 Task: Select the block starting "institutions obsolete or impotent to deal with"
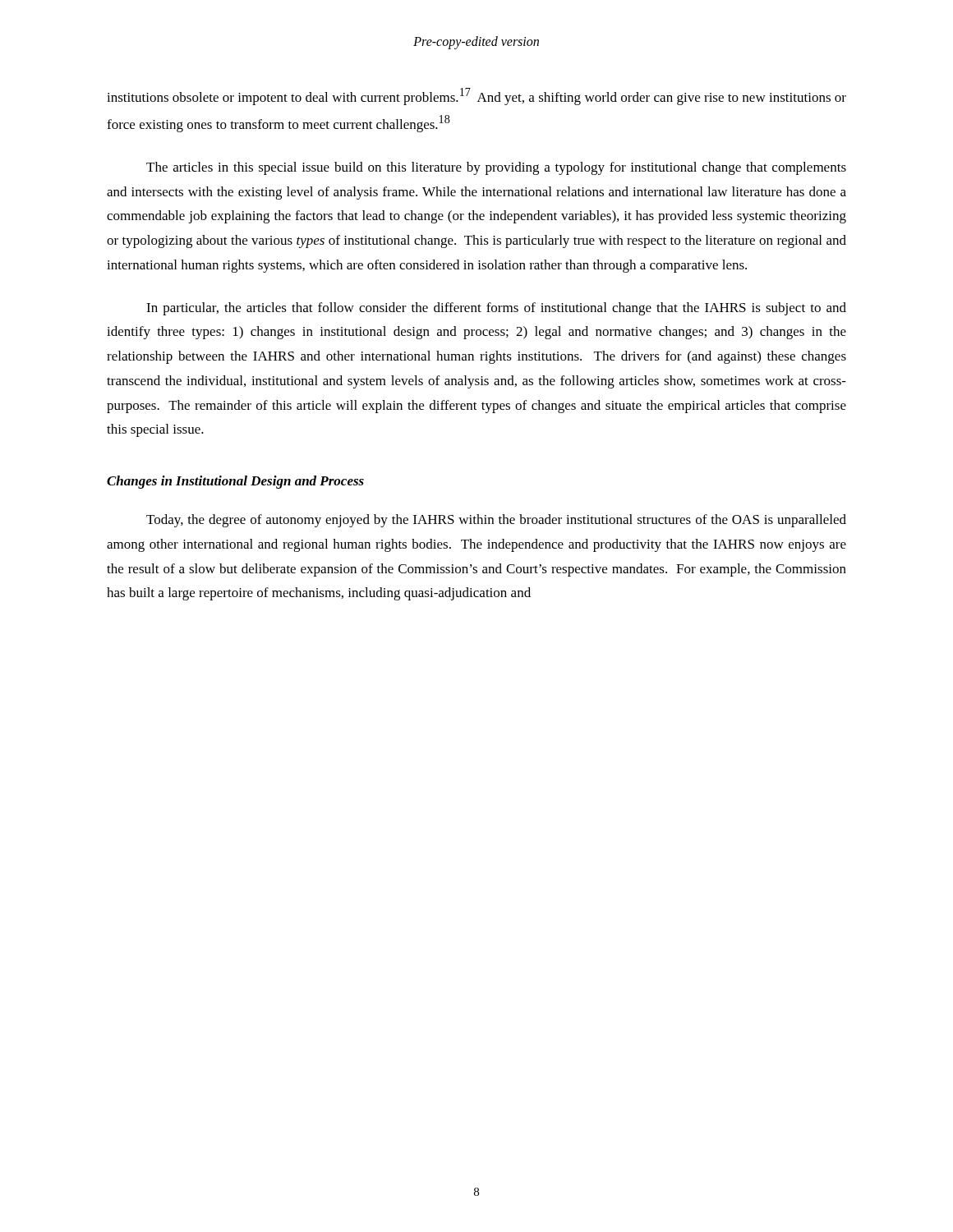476,110
